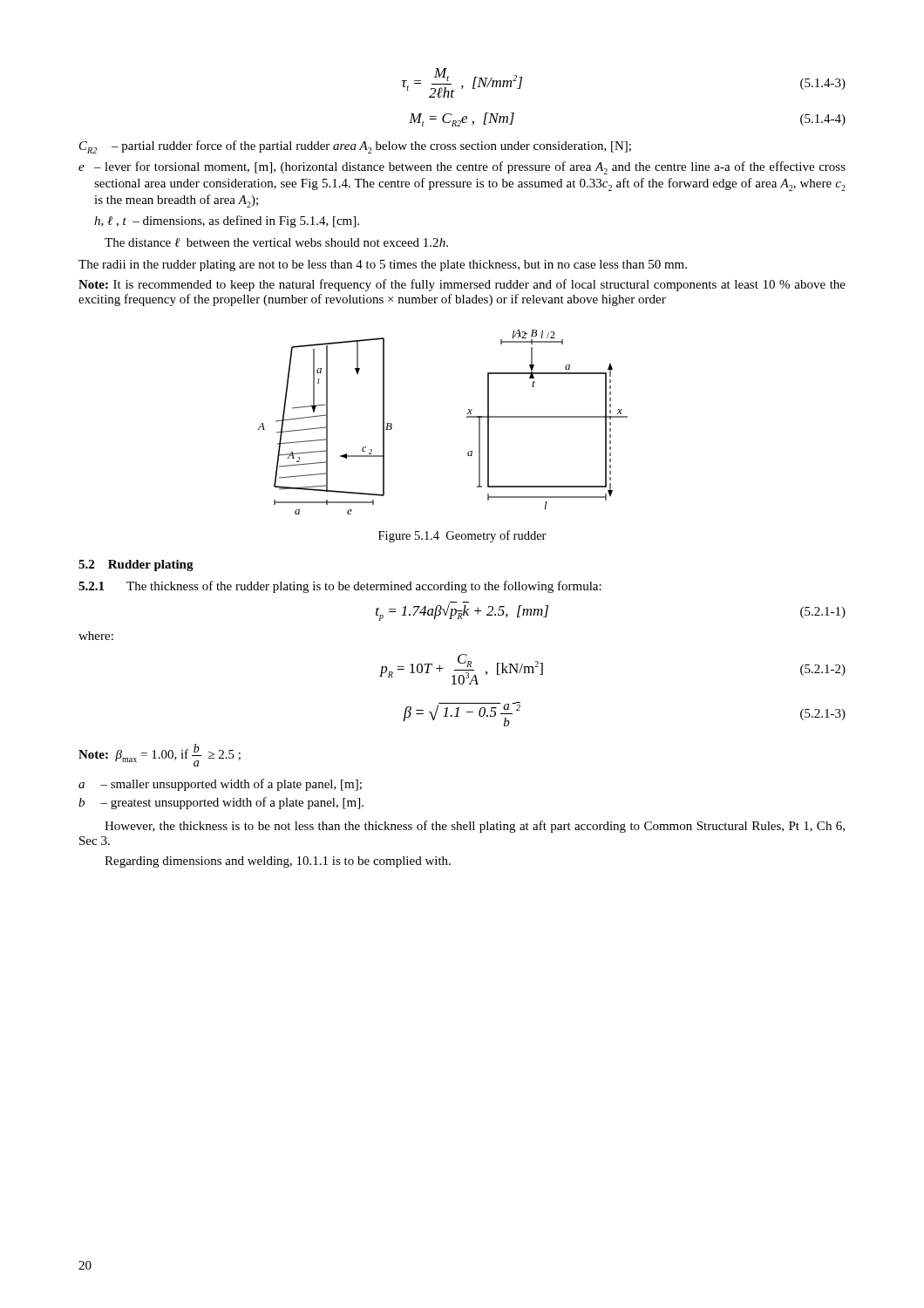Screen dimensions: 1308x924
Task: Locate the block of text that opens with "Regarding dimensions and welding,"
Action: [x=278, y=860]
